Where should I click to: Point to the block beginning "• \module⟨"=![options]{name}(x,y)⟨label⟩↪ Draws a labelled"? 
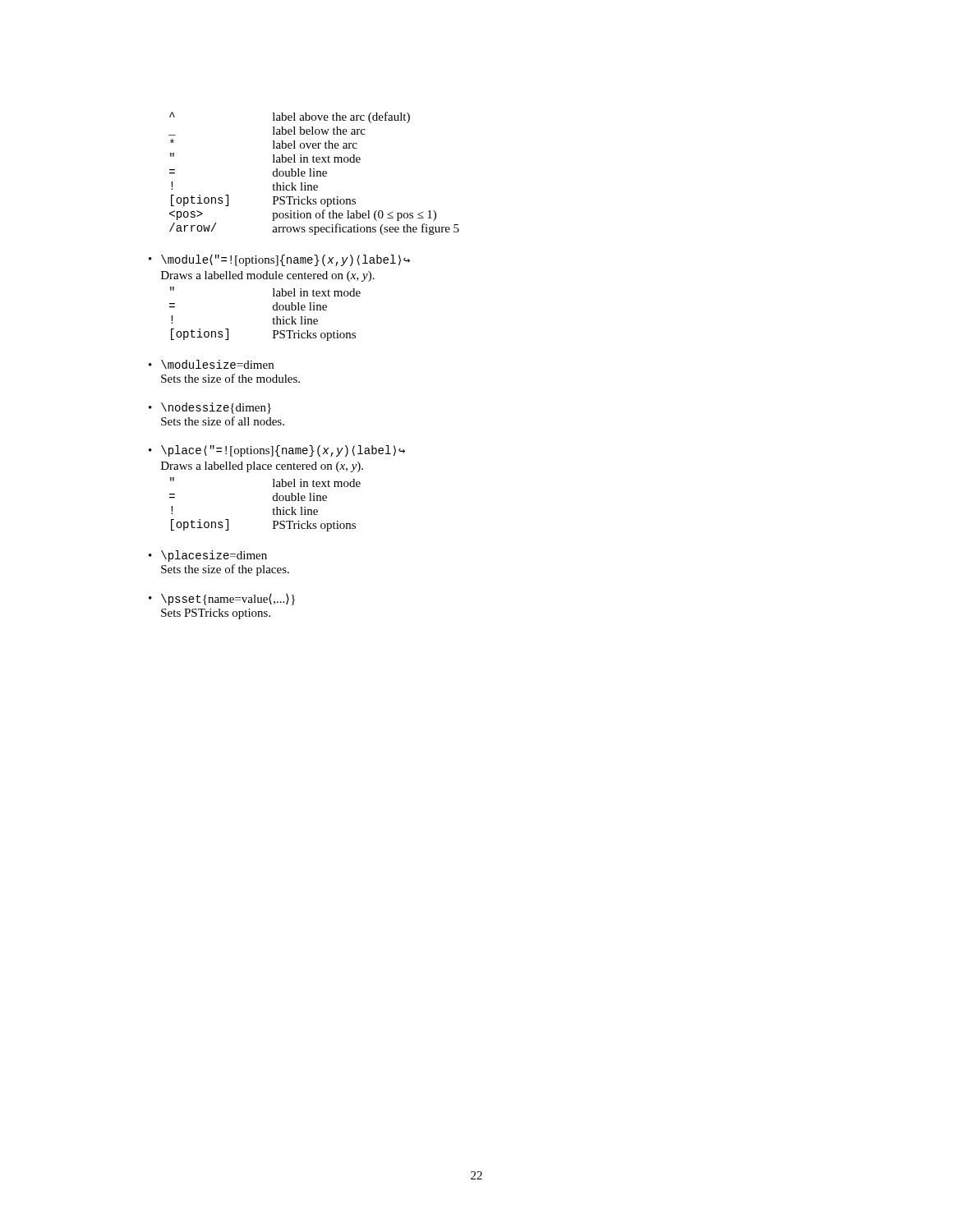click(x=279, y=260)
